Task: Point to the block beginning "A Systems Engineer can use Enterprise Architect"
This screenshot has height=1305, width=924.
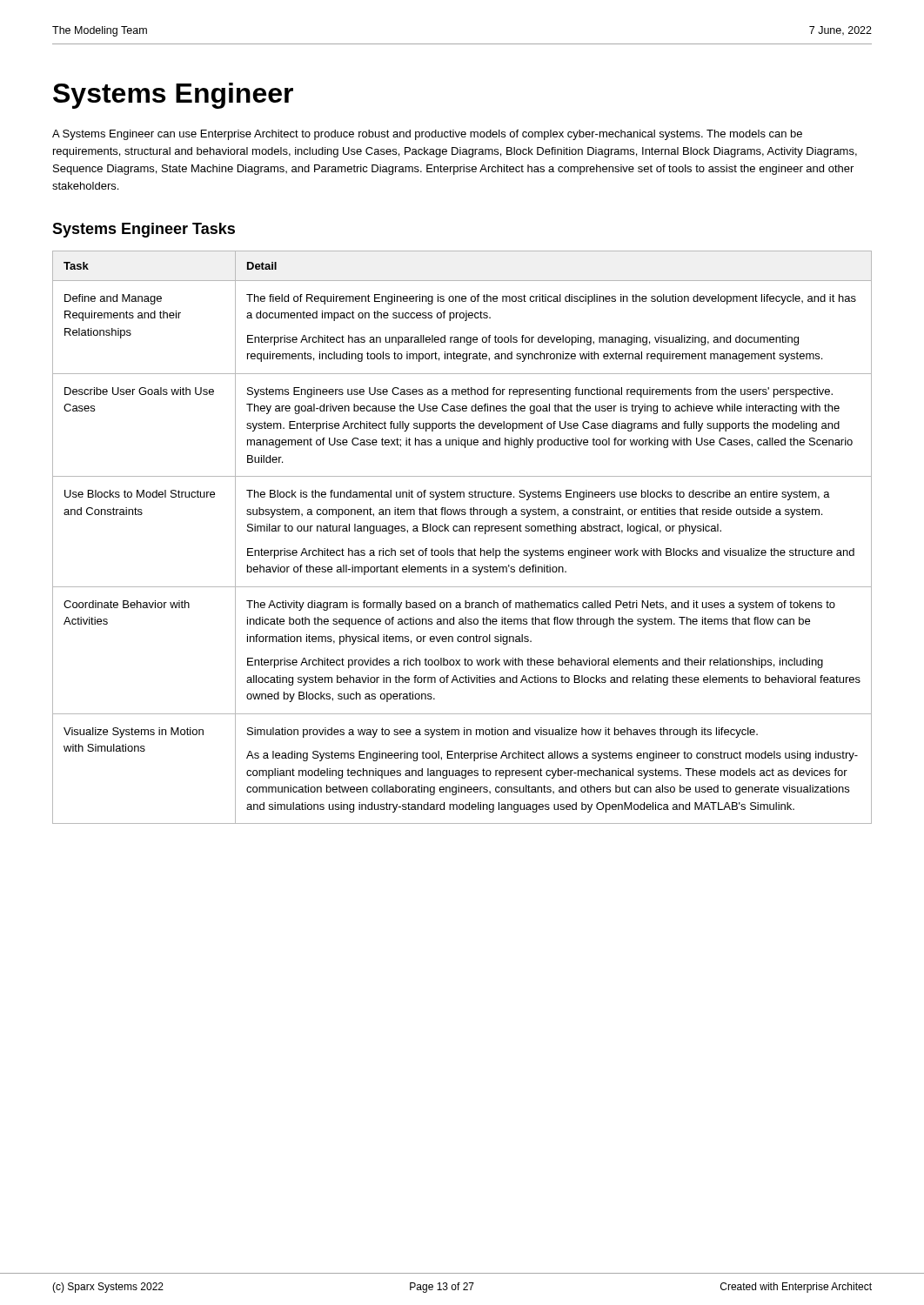Action: point(455,160)
